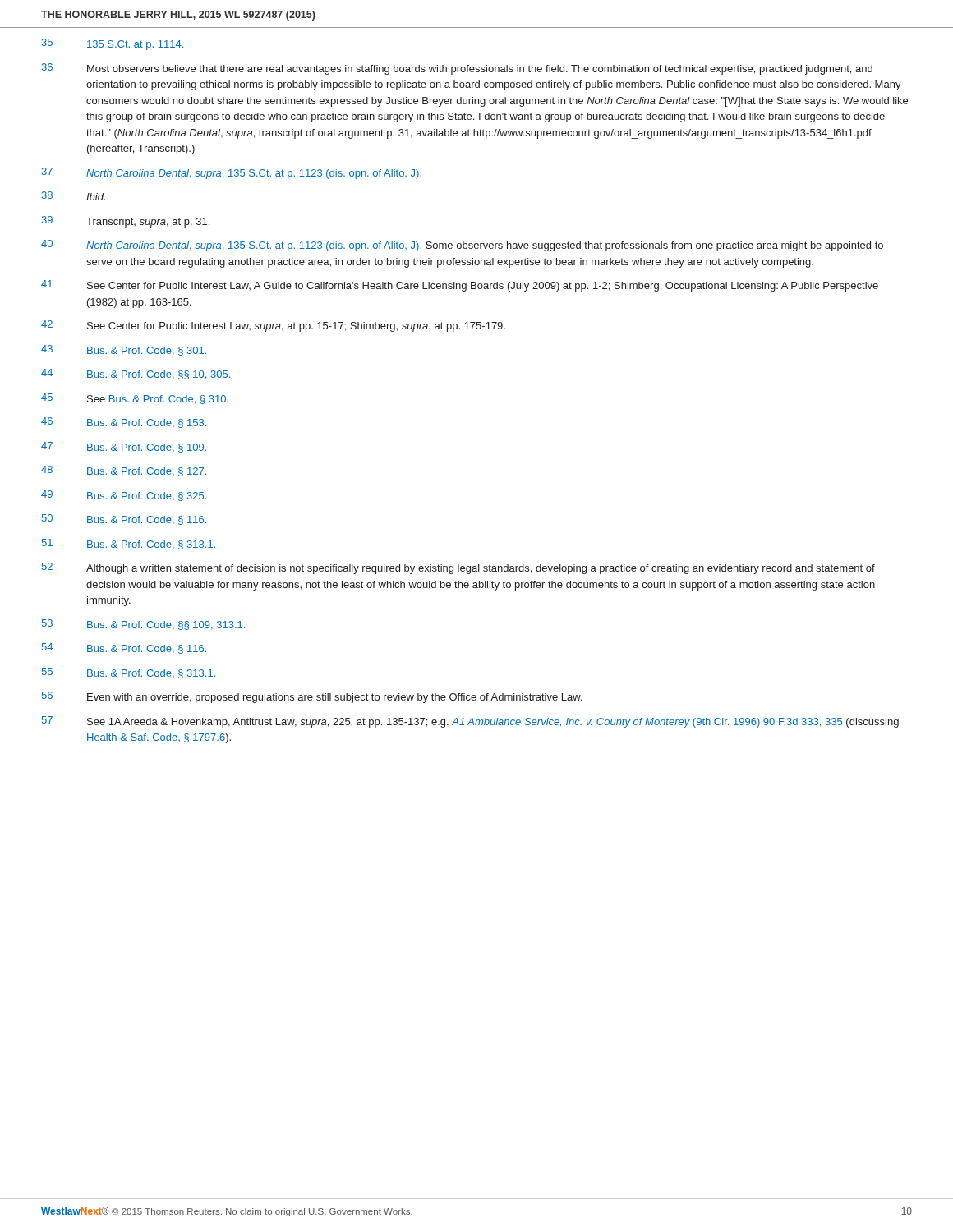The height and width of the screenshot is (1232, 953).
Task: Click on the list item with the text "40 North Carolina Dental, supra,"
Action: 476,253
